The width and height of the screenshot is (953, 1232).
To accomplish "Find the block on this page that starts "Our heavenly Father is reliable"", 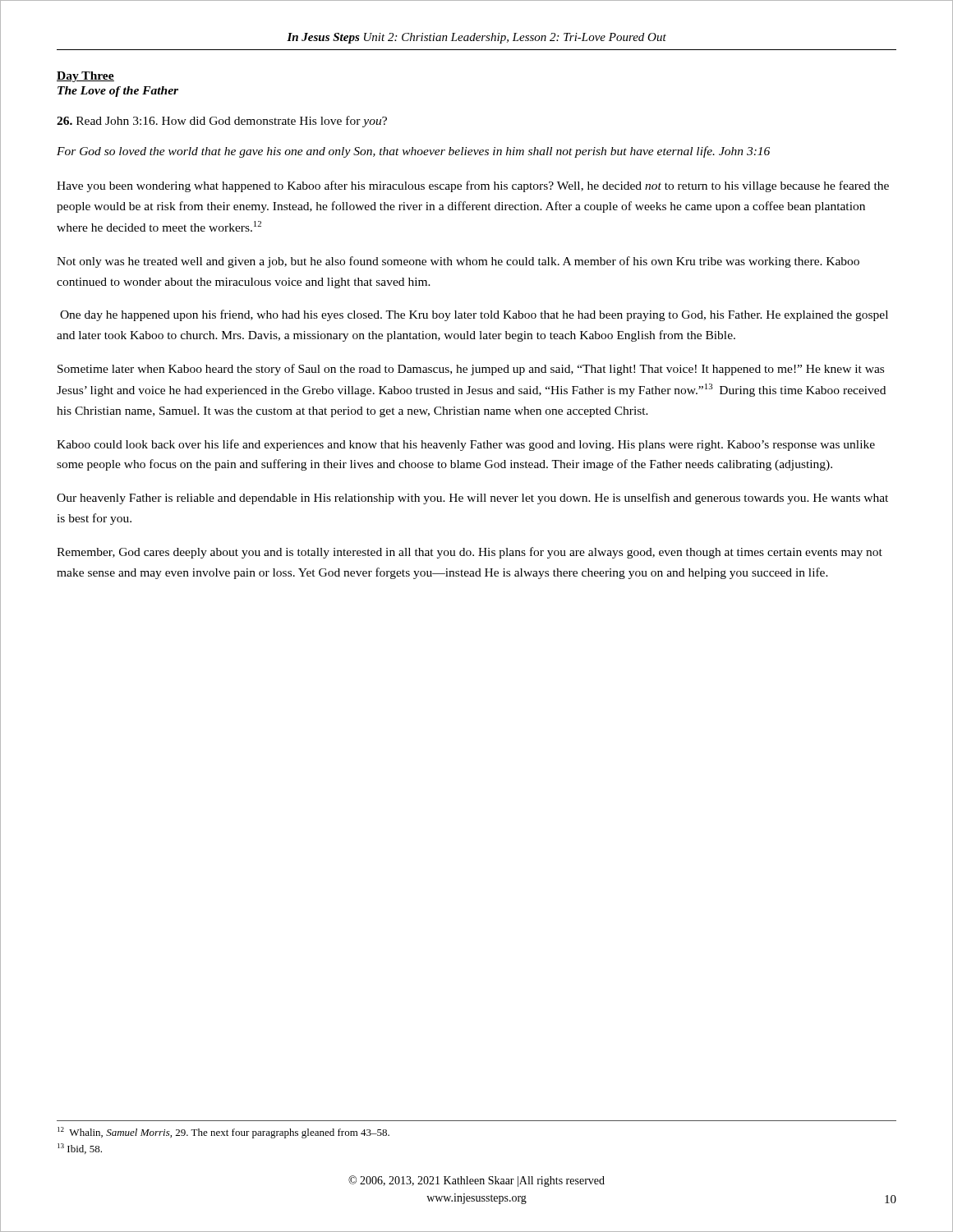I will [473, 508].
